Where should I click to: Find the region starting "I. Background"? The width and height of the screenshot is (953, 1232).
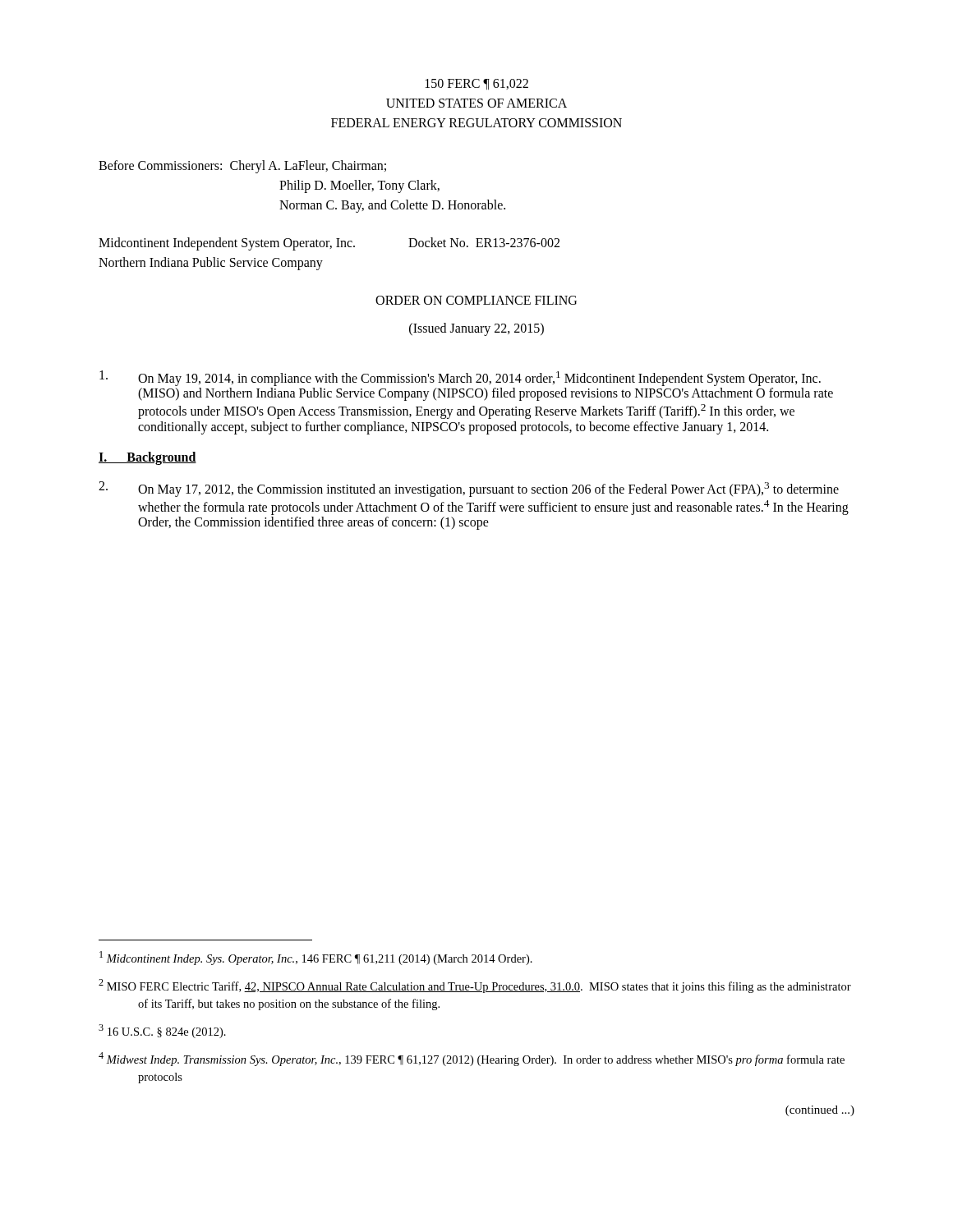(147, 458)
